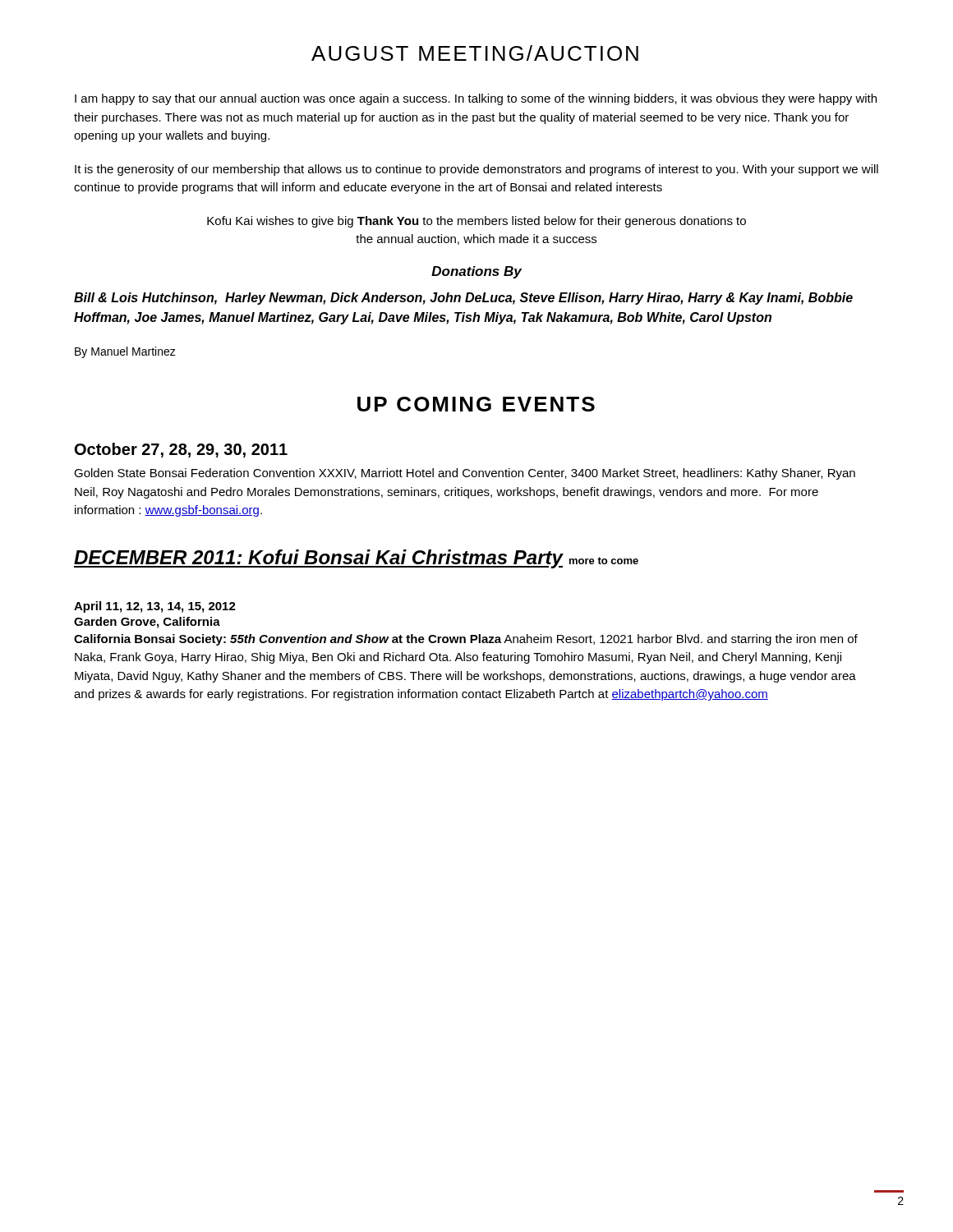Point to the passage starting "April 11, 12, 13,"
Screen dimensions: 1232x953
coord(155,605)
